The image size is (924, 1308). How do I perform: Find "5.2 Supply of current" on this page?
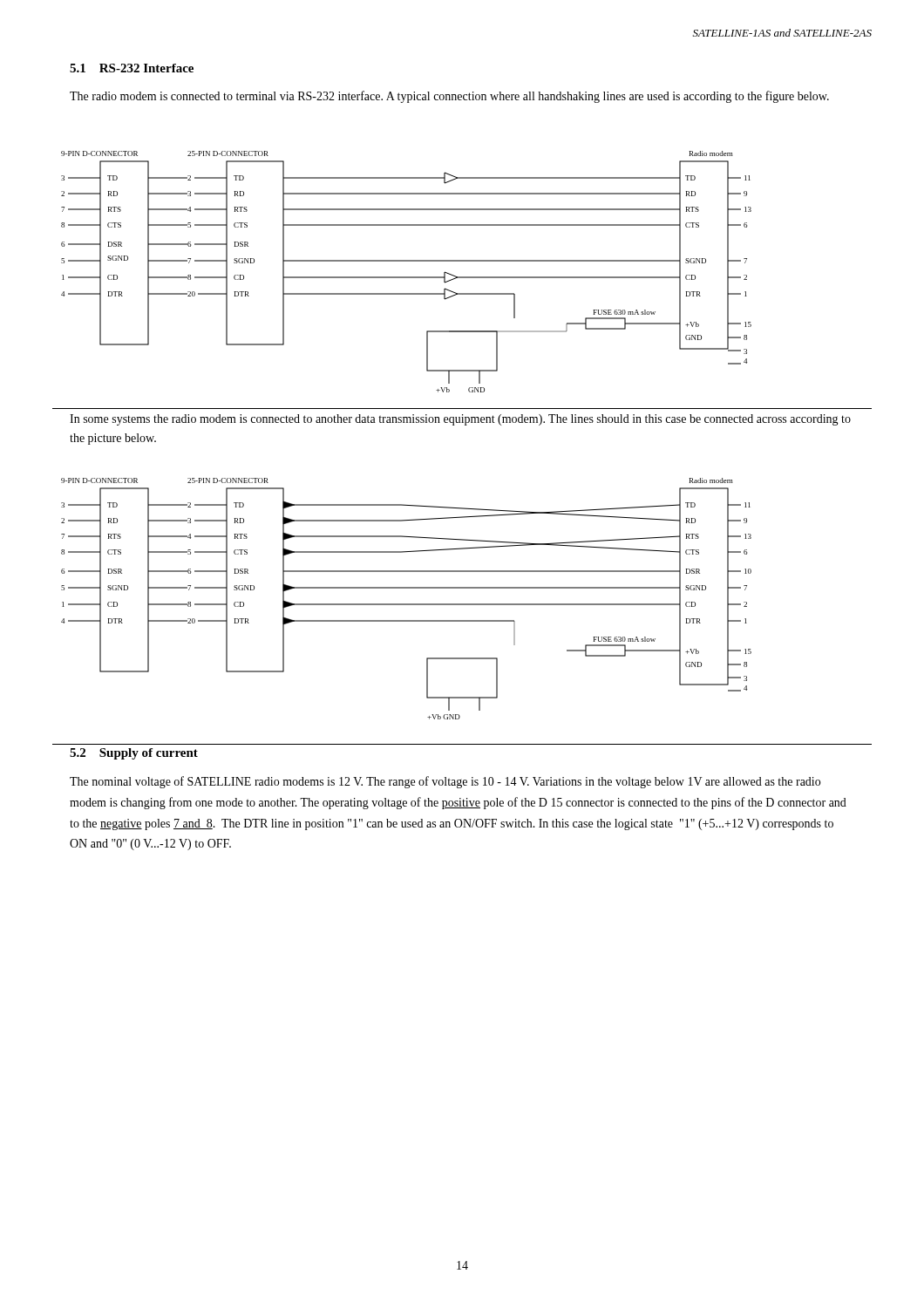(x=134, y=753)
